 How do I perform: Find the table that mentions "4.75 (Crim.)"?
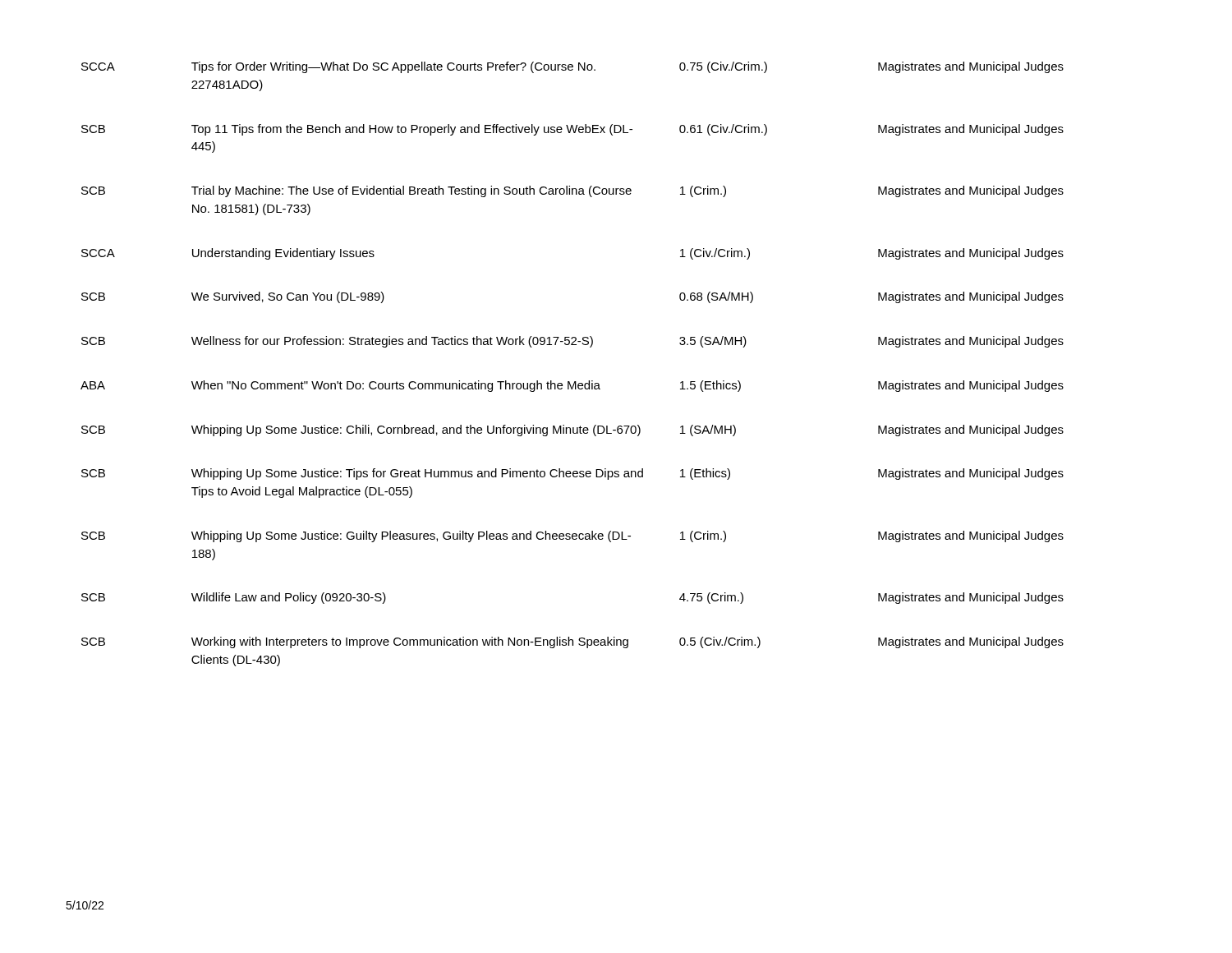(x=616, y=368)
